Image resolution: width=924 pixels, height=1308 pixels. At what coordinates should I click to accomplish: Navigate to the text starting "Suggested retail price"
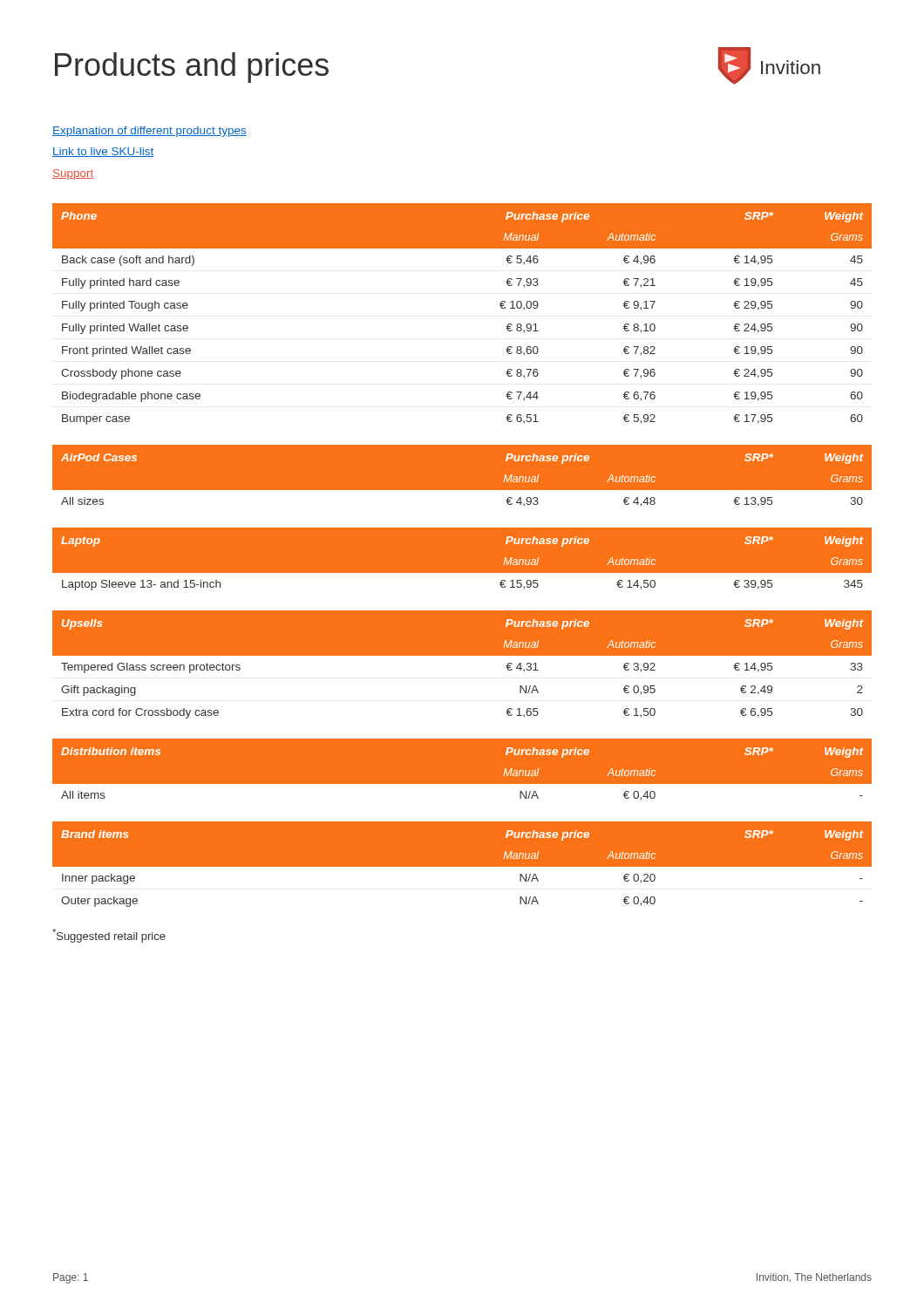point(109,935)
